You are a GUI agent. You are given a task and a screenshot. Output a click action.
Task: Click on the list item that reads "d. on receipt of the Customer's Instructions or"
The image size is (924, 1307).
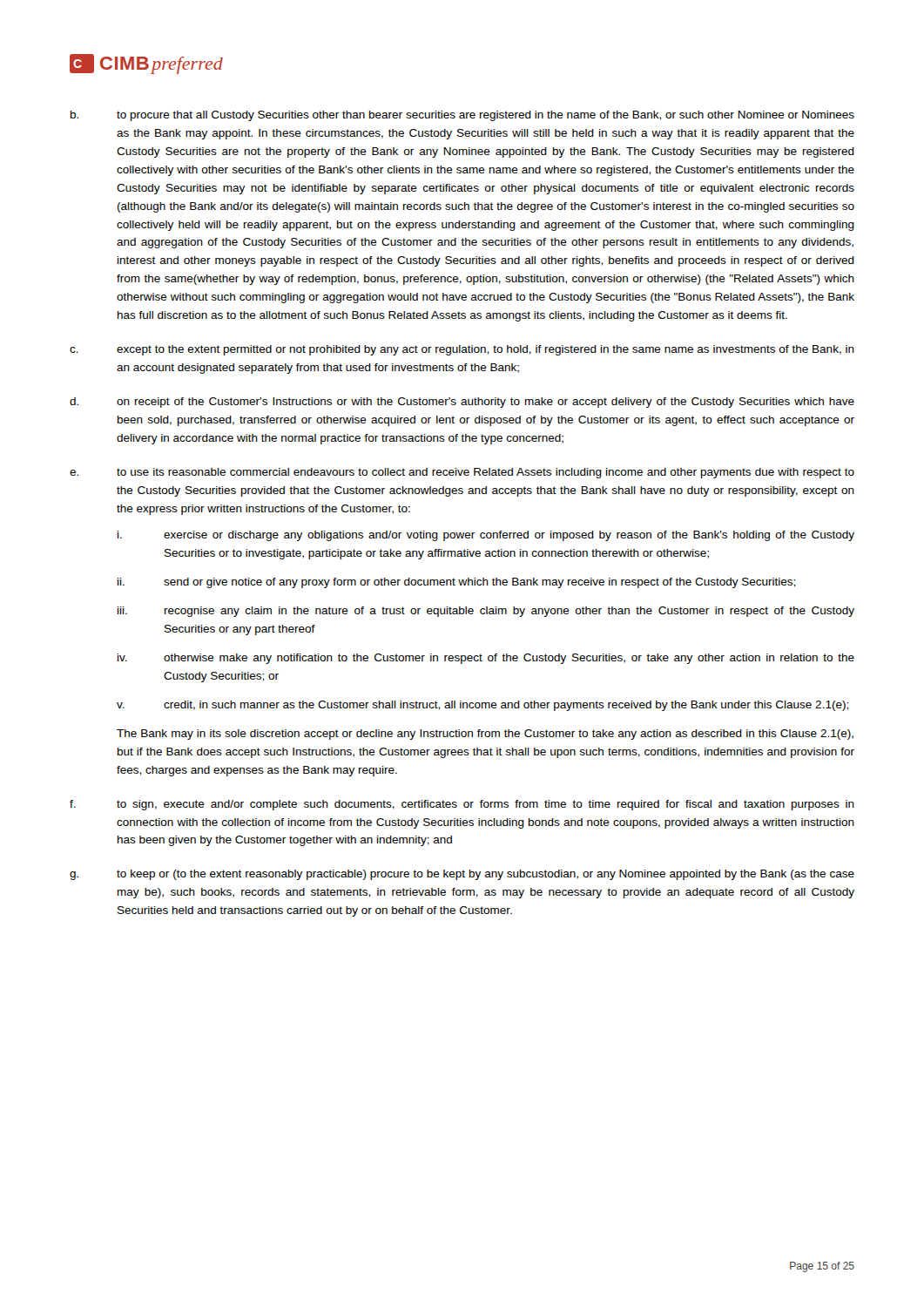pos(462,420)
